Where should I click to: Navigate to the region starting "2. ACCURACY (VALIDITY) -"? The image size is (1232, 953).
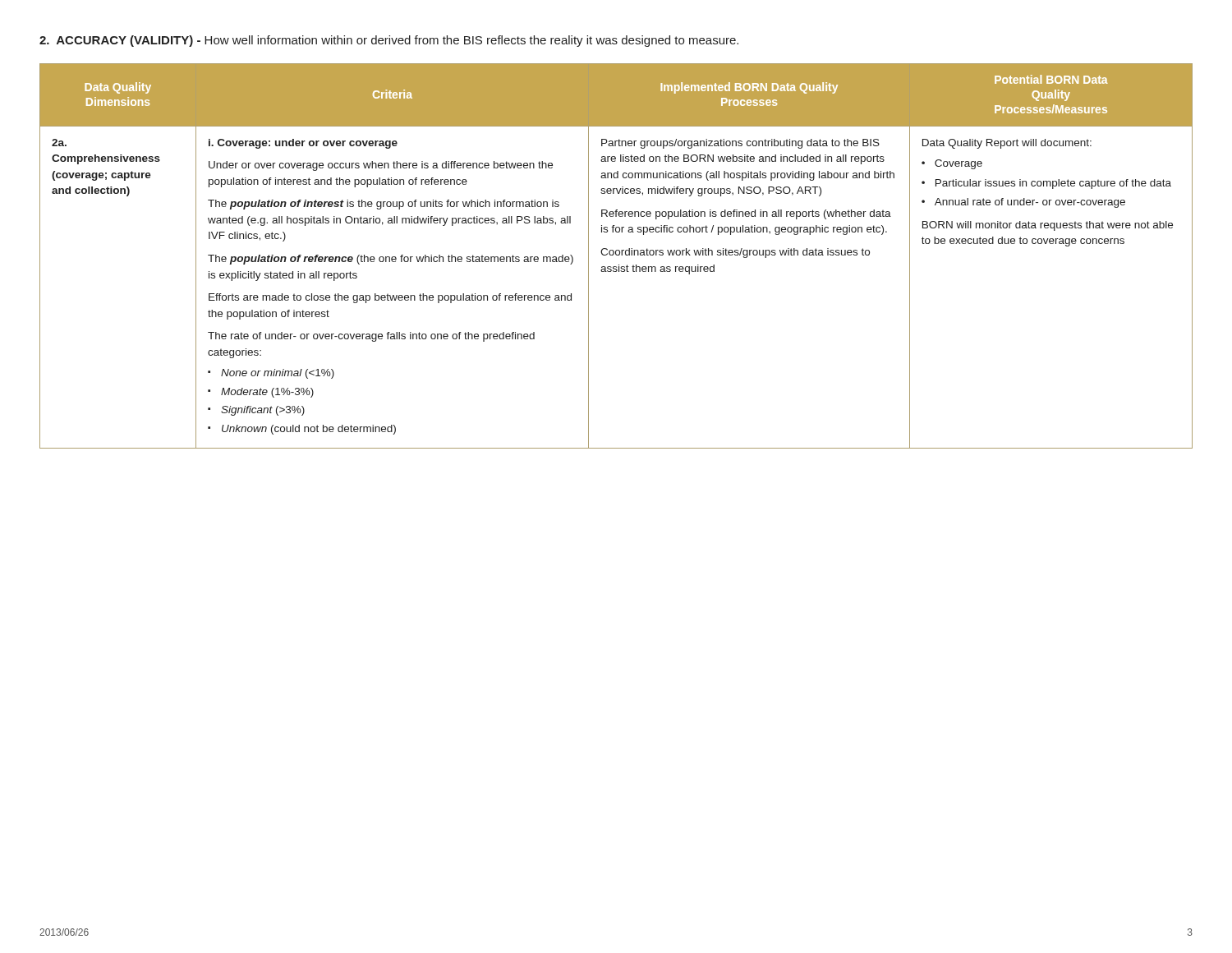(x=390, y=40)
